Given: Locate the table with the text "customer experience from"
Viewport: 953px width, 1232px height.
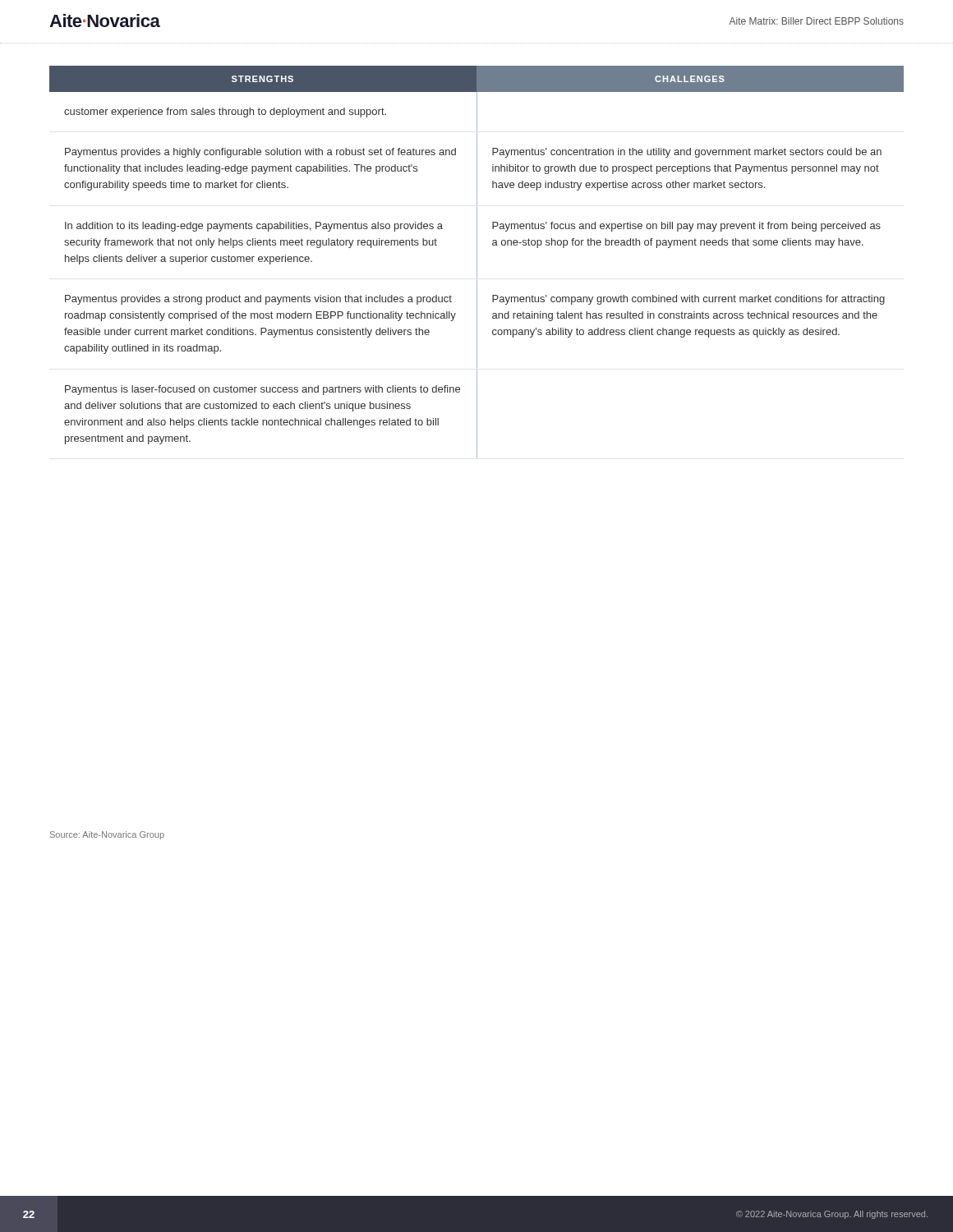Looking at the screenshot, I should [x=476, y=262].
